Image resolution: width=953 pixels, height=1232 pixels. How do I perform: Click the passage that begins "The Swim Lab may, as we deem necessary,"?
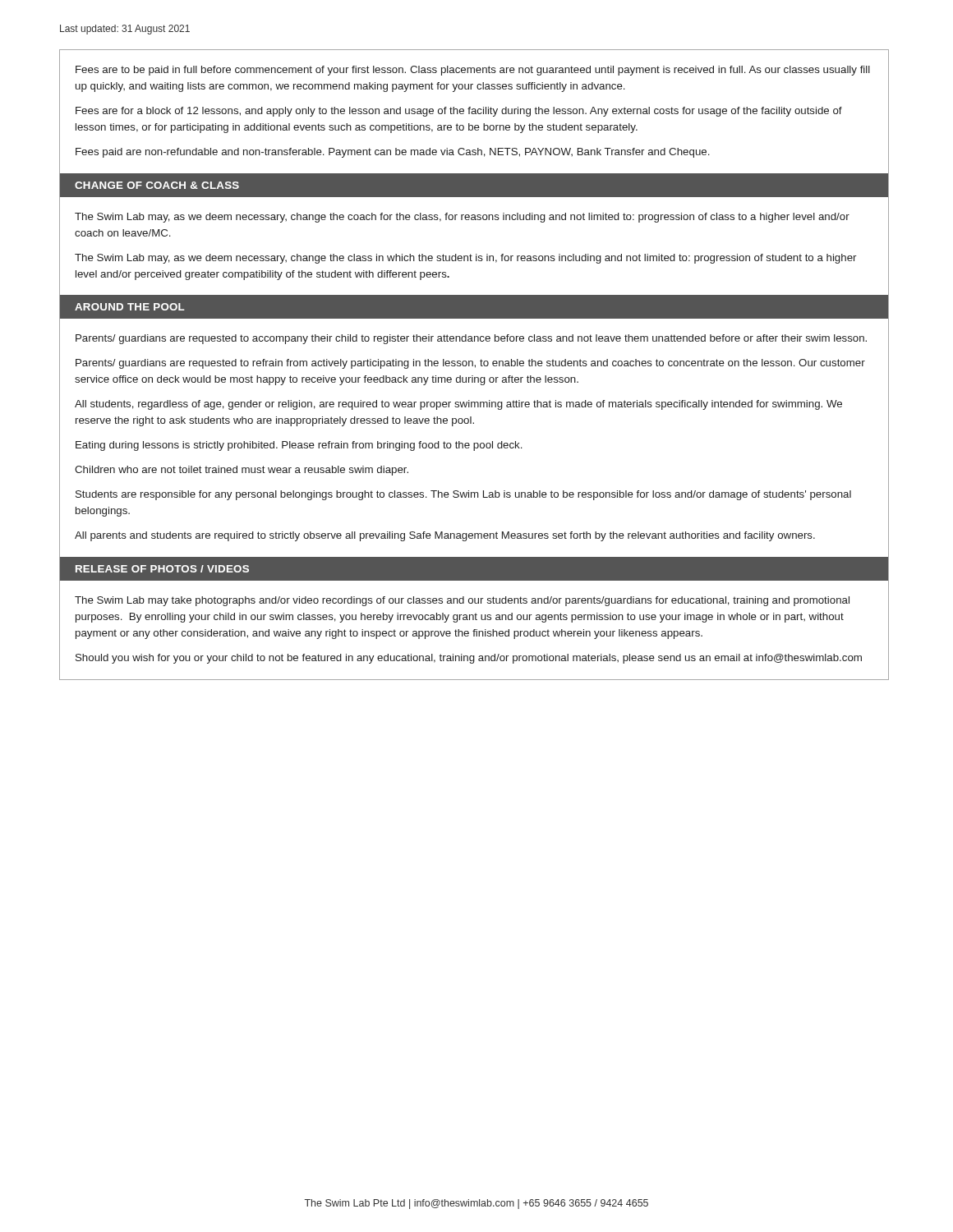click(x=474, y=245)
